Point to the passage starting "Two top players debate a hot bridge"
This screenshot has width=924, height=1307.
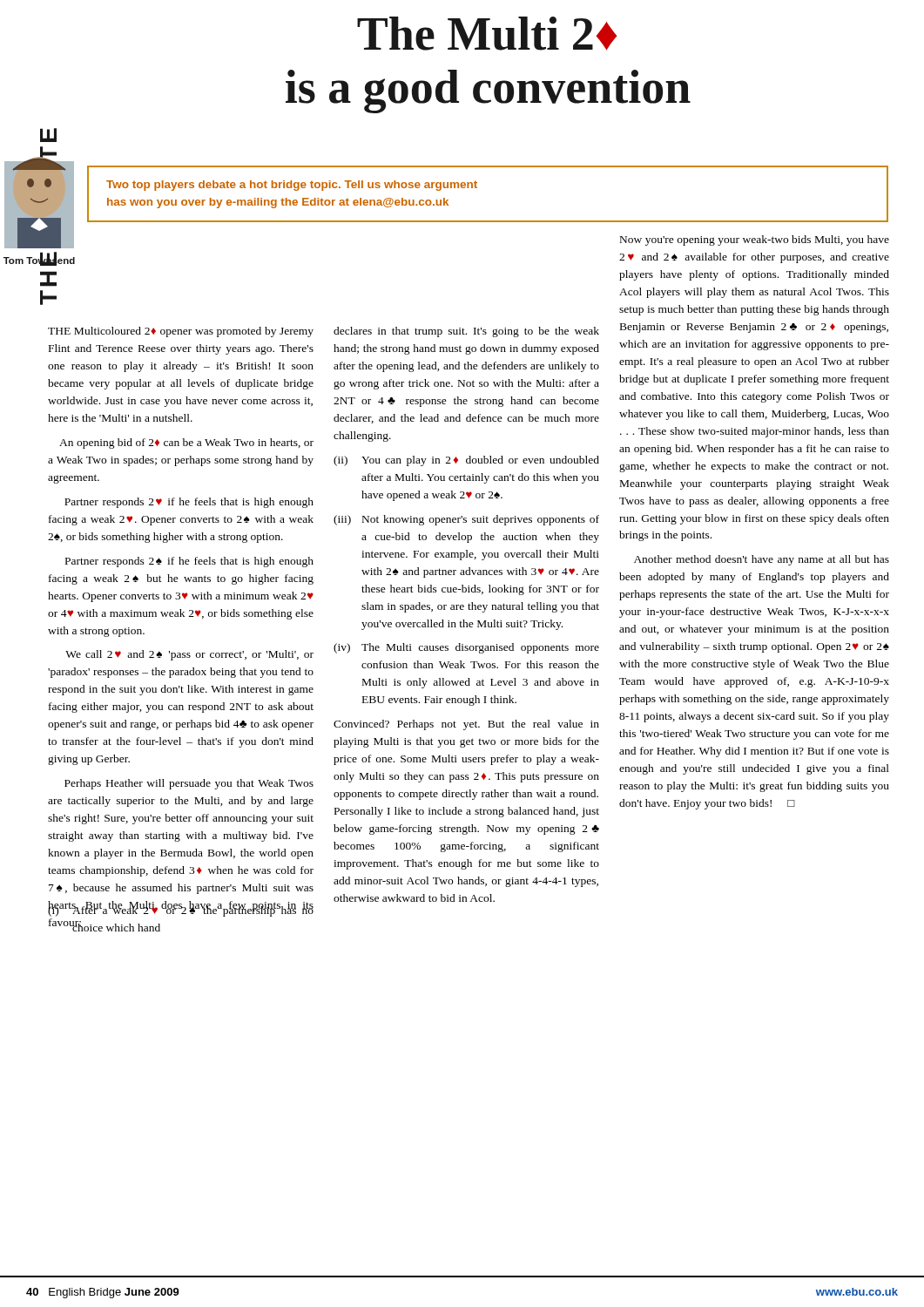pyautogui.click(x=292, y=186)
